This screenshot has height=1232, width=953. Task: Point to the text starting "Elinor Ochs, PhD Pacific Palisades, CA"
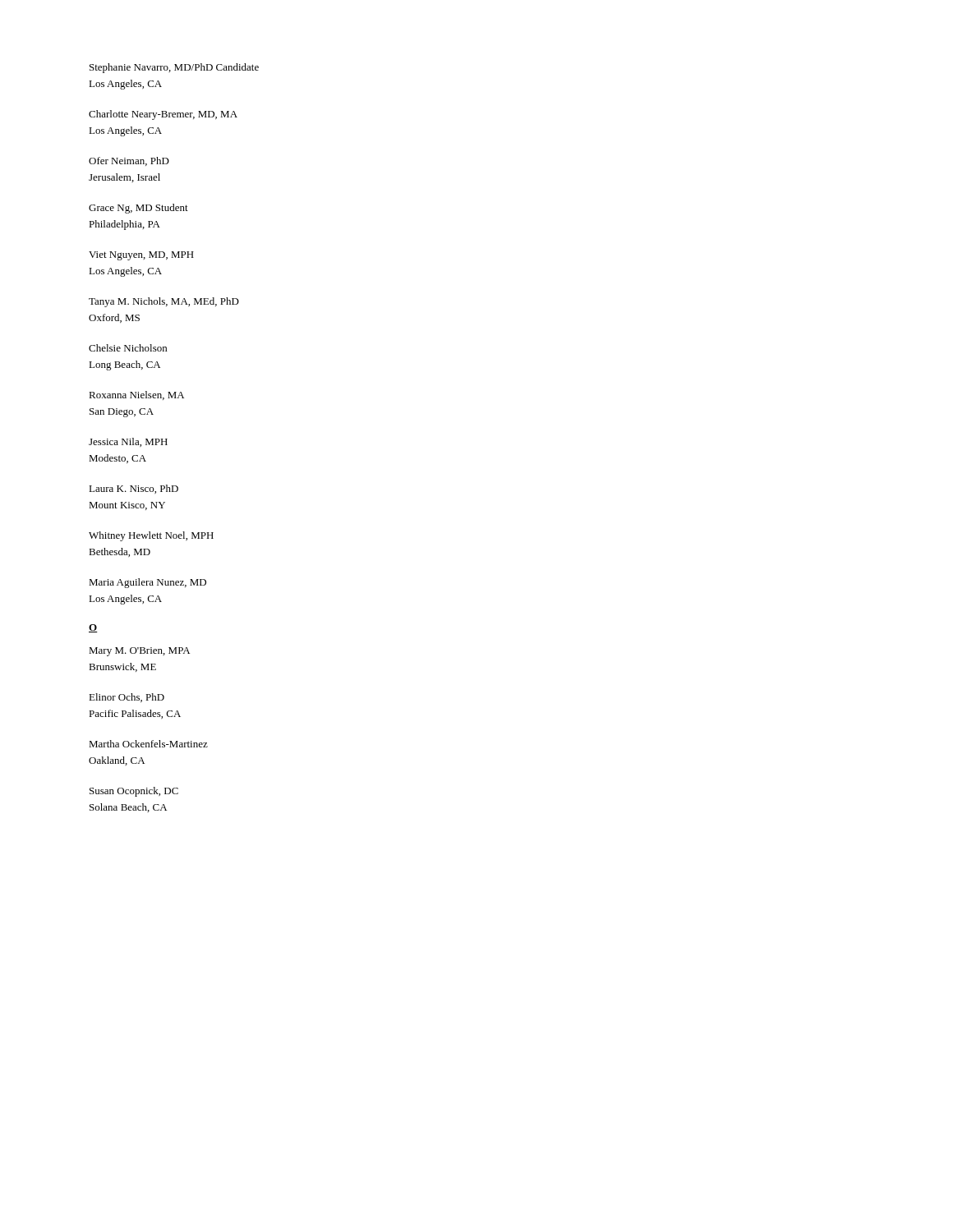click(x=135, y=705)
